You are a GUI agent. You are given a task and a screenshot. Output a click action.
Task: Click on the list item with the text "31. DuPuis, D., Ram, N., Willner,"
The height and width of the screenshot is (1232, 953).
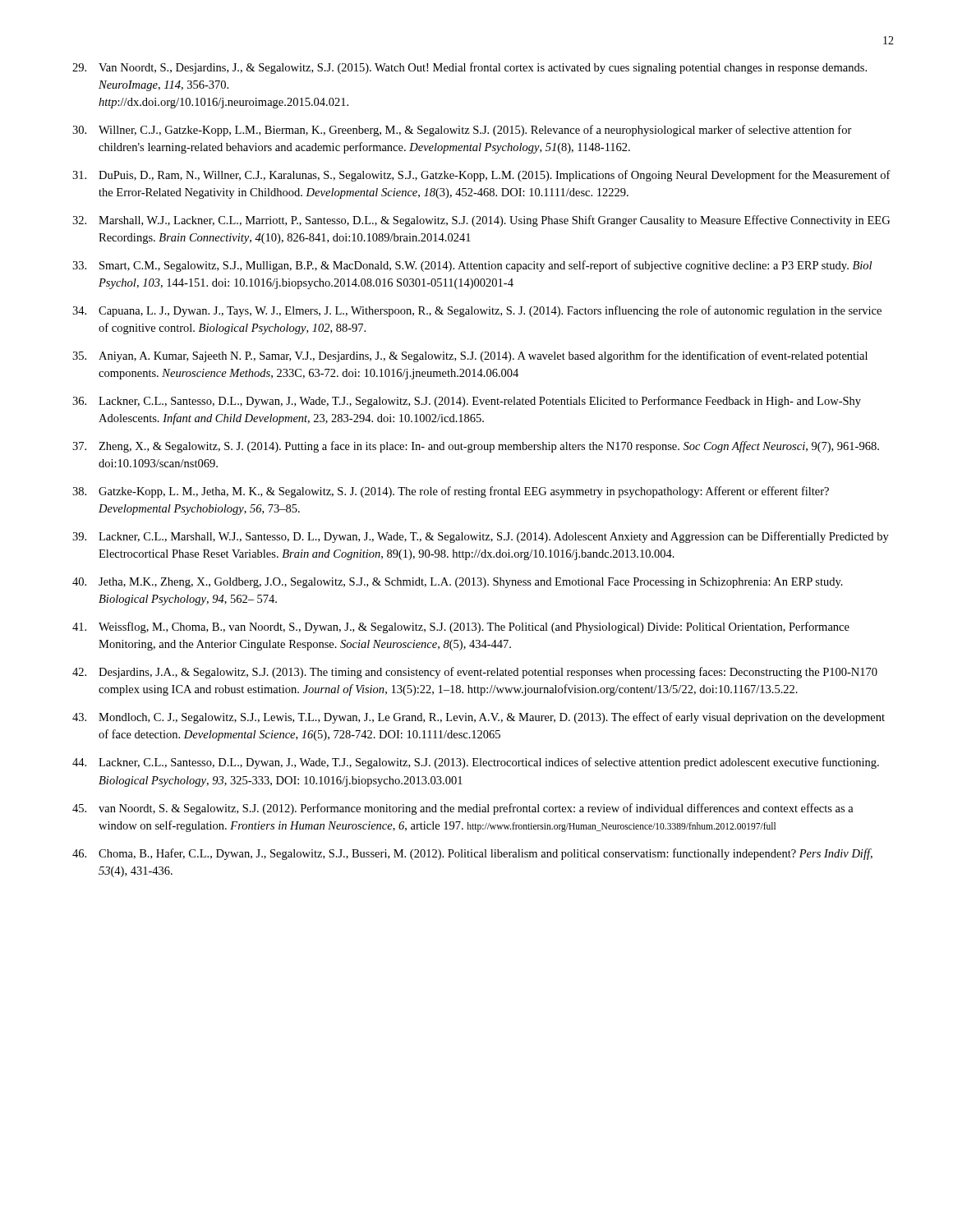(x=483, y=184)
